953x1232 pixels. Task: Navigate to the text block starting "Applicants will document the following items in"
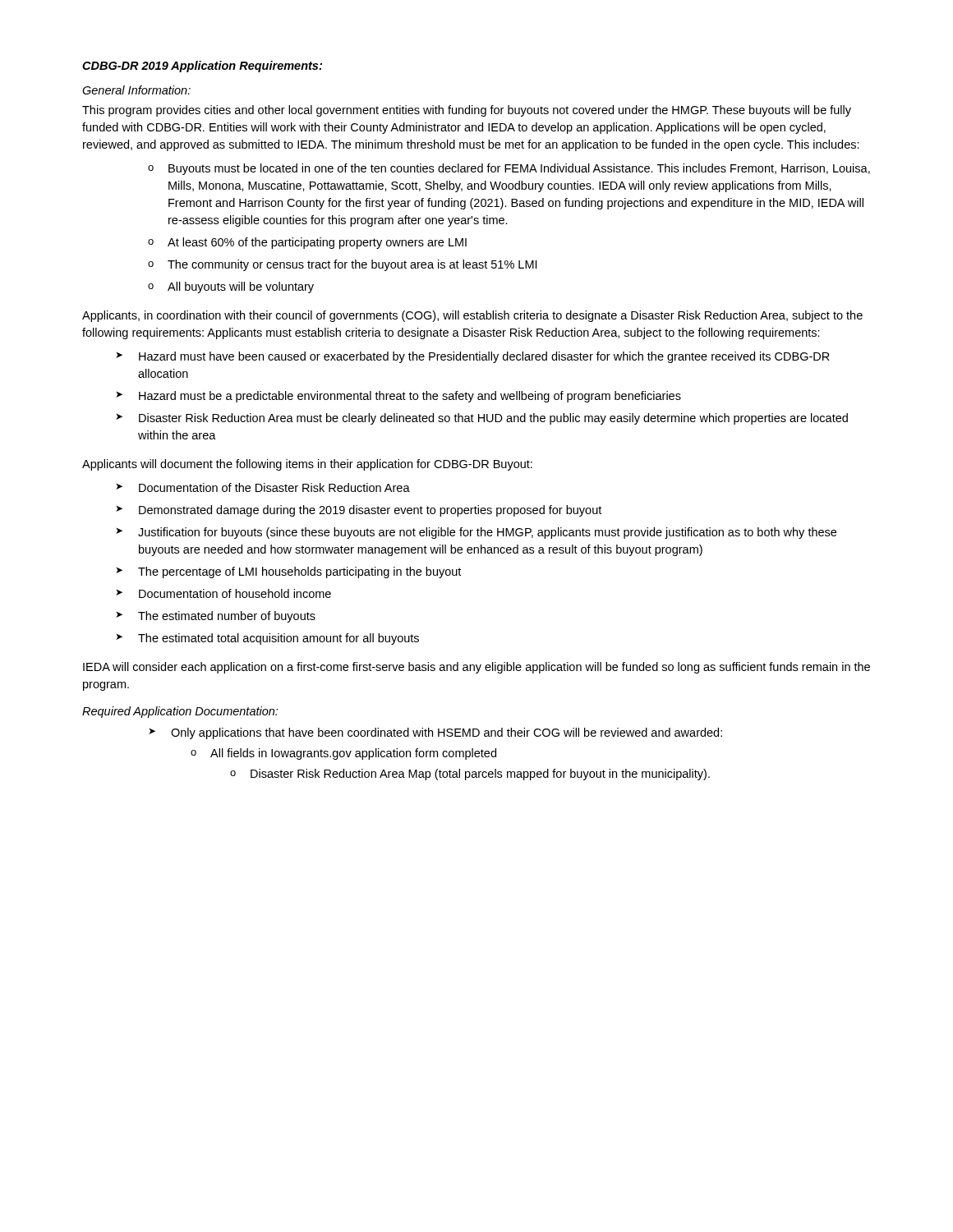pos(308,464)
